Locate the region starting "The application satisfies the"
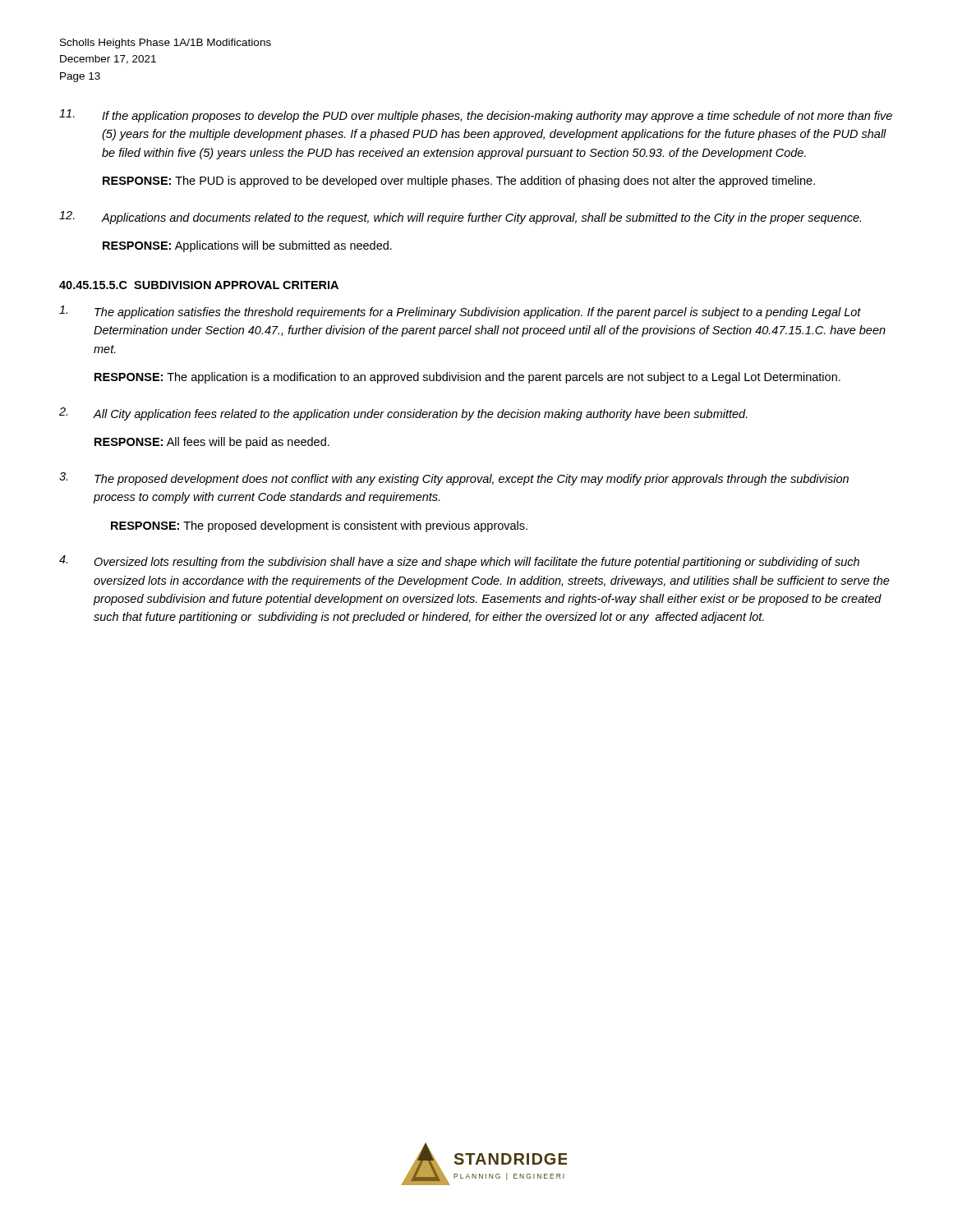The width and height of the screenshot is (953, 1232). pos(476,331)
